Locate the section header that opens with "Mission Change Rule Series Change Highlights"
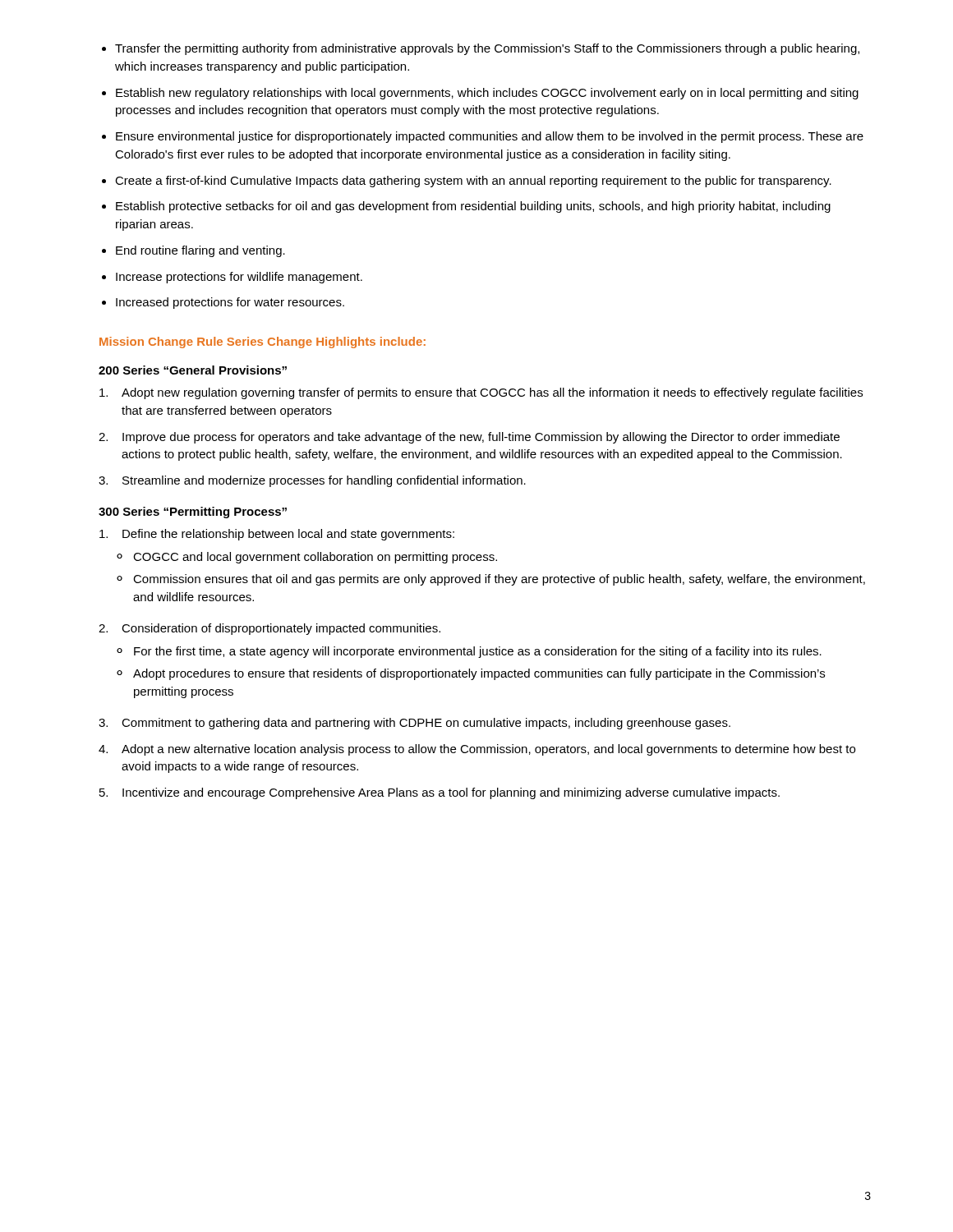This screenshot has width=953, height=1232. (x=263, y=341)
